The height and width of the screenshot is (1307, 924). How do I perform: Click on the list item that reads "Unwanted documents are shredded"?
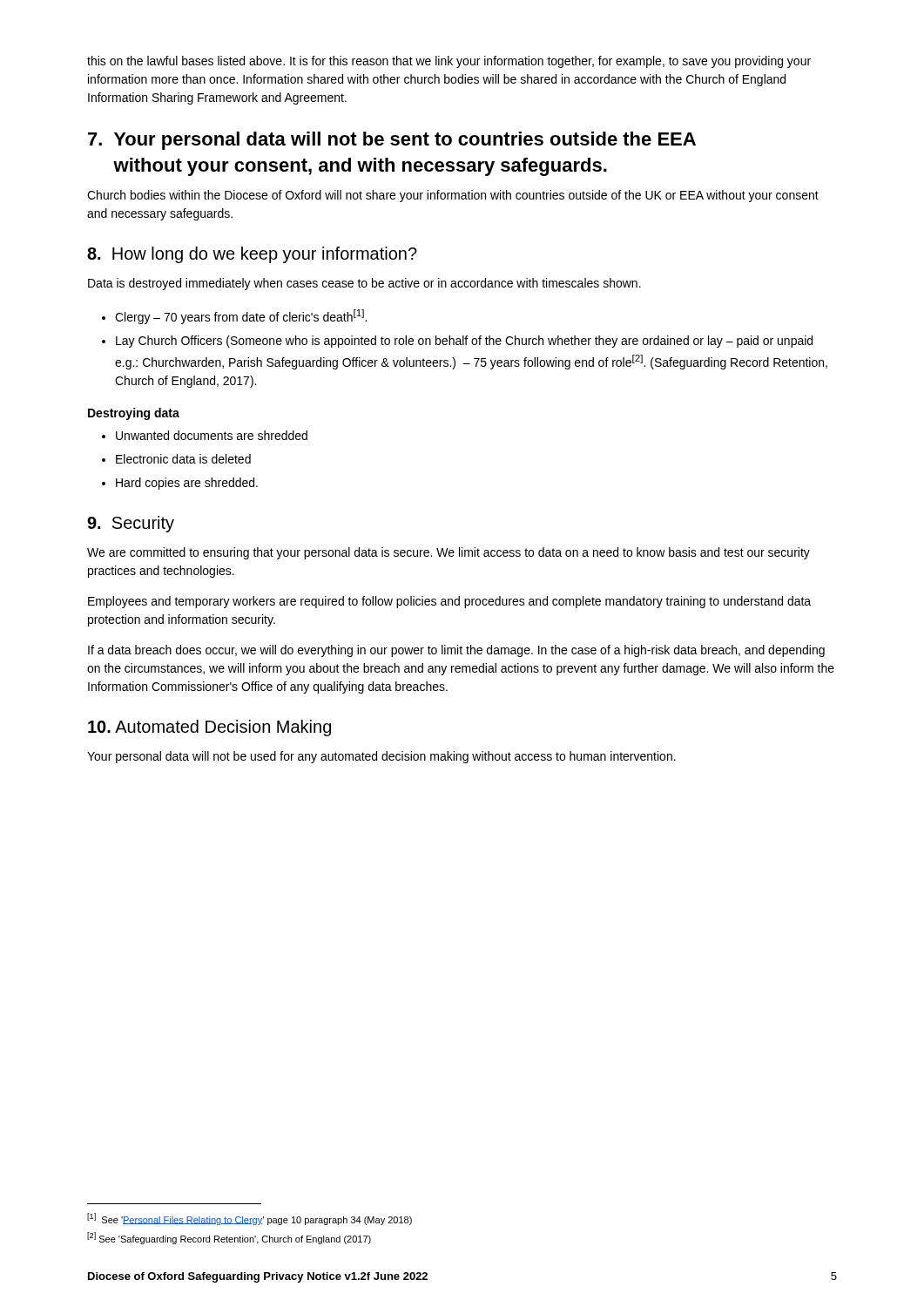tap(212, 435)
